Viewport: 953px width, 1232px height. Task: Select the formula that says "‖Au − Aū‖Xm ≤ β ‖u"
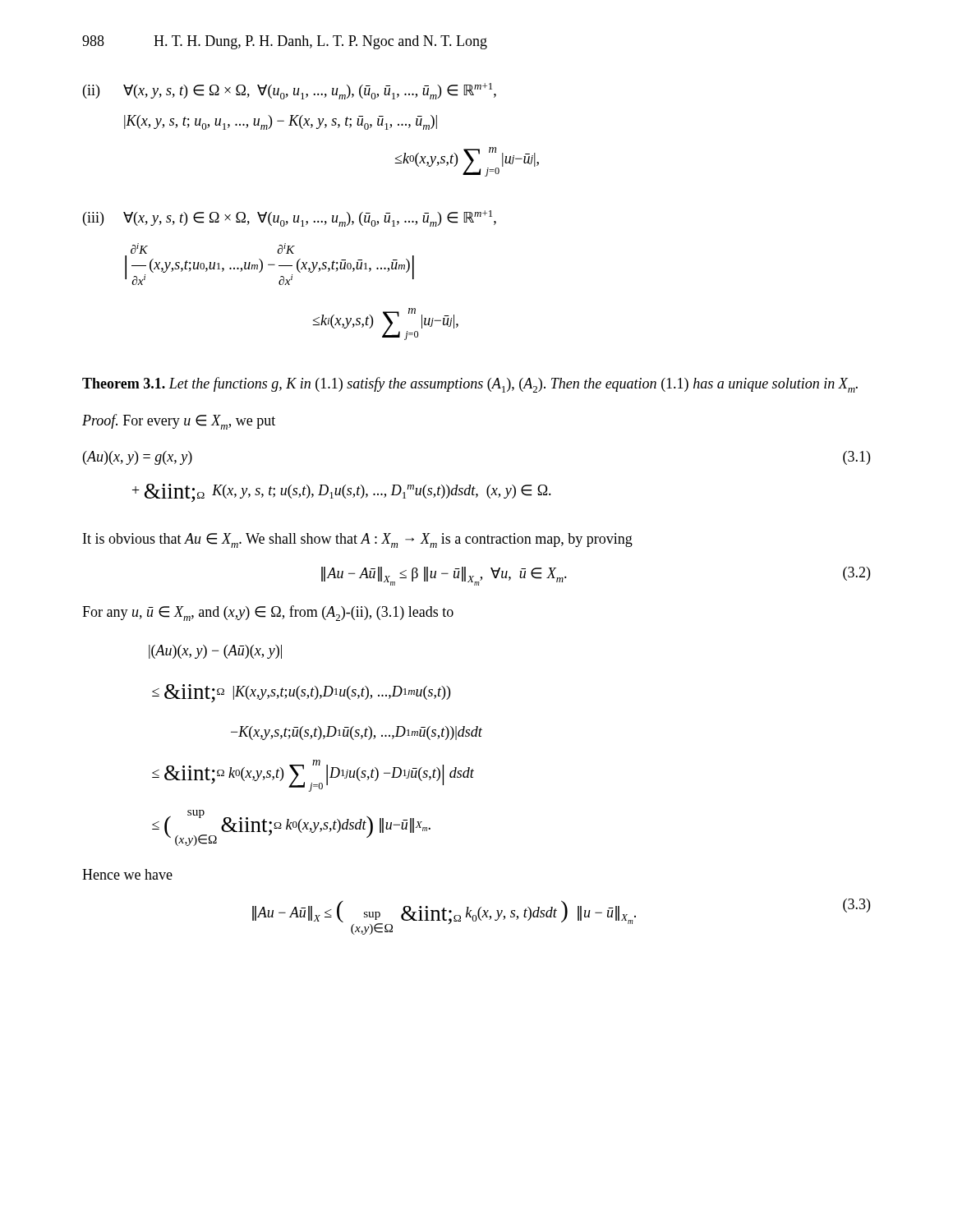(476, 576)
